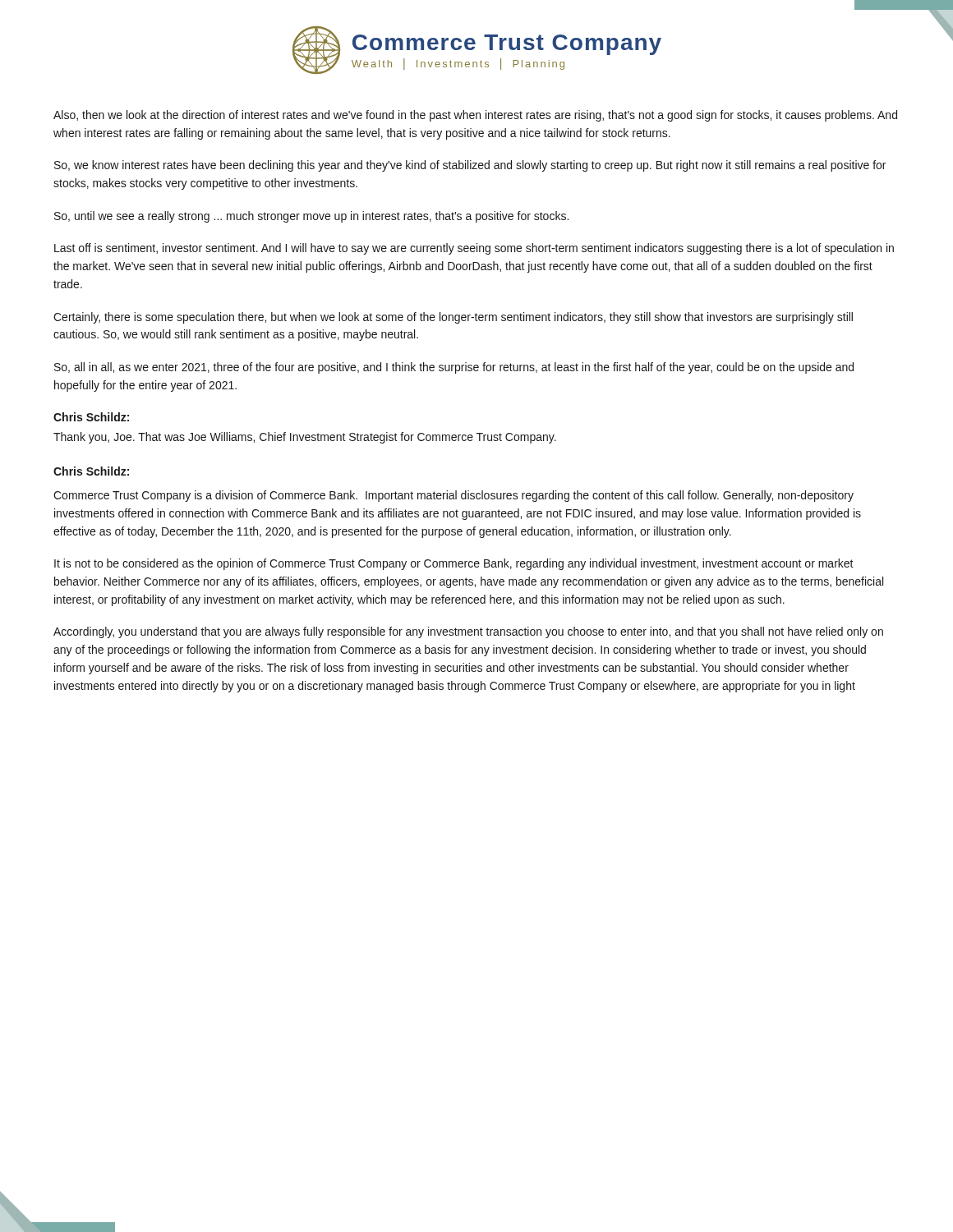Viewport: 953px width, 1232px height.
Task: Select the text block that reads "It is not to"
Action: click(x=469, y=582)
